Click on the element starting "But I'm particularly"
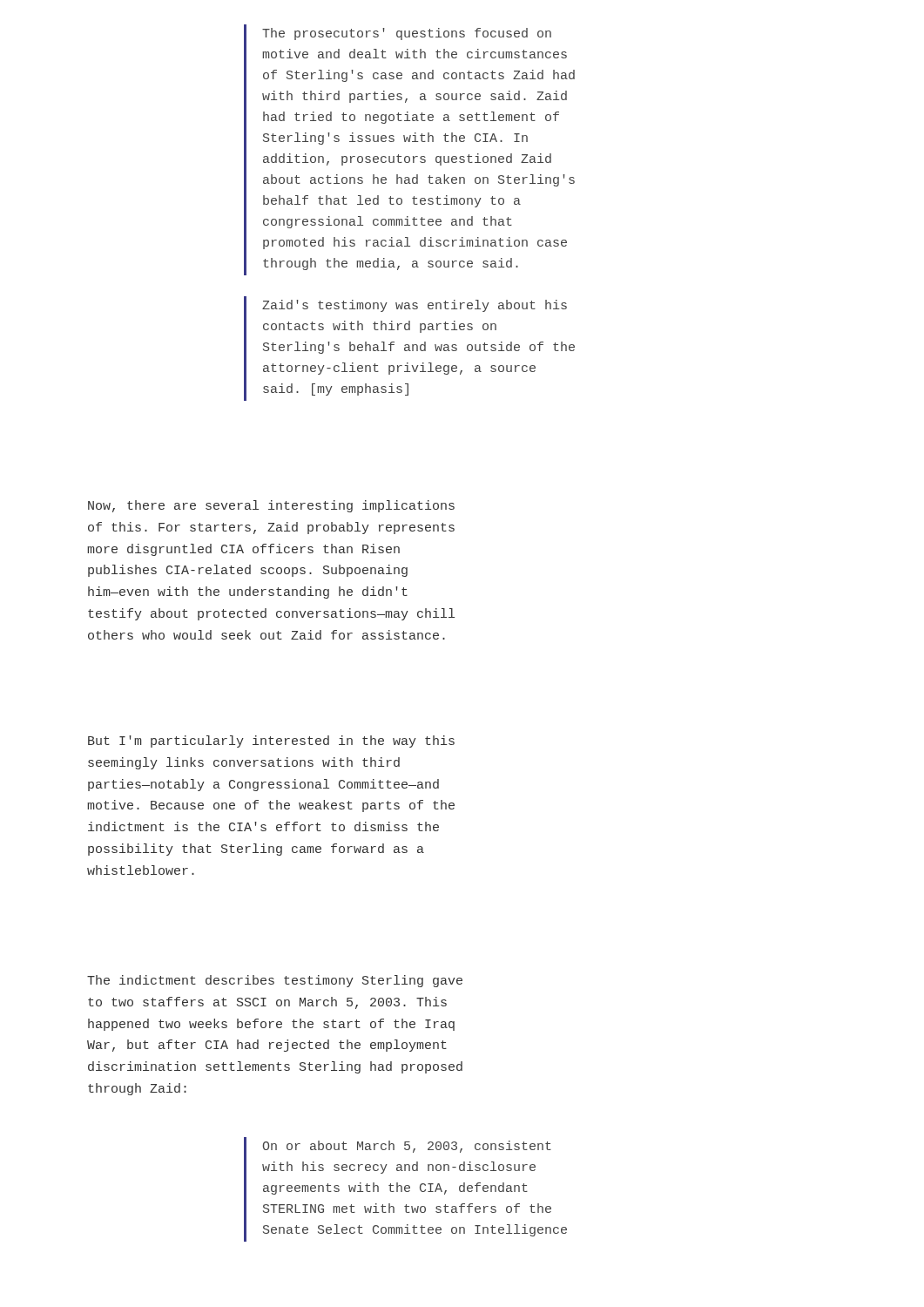This screenshot has width=924, height=1307. pos(462,807)
